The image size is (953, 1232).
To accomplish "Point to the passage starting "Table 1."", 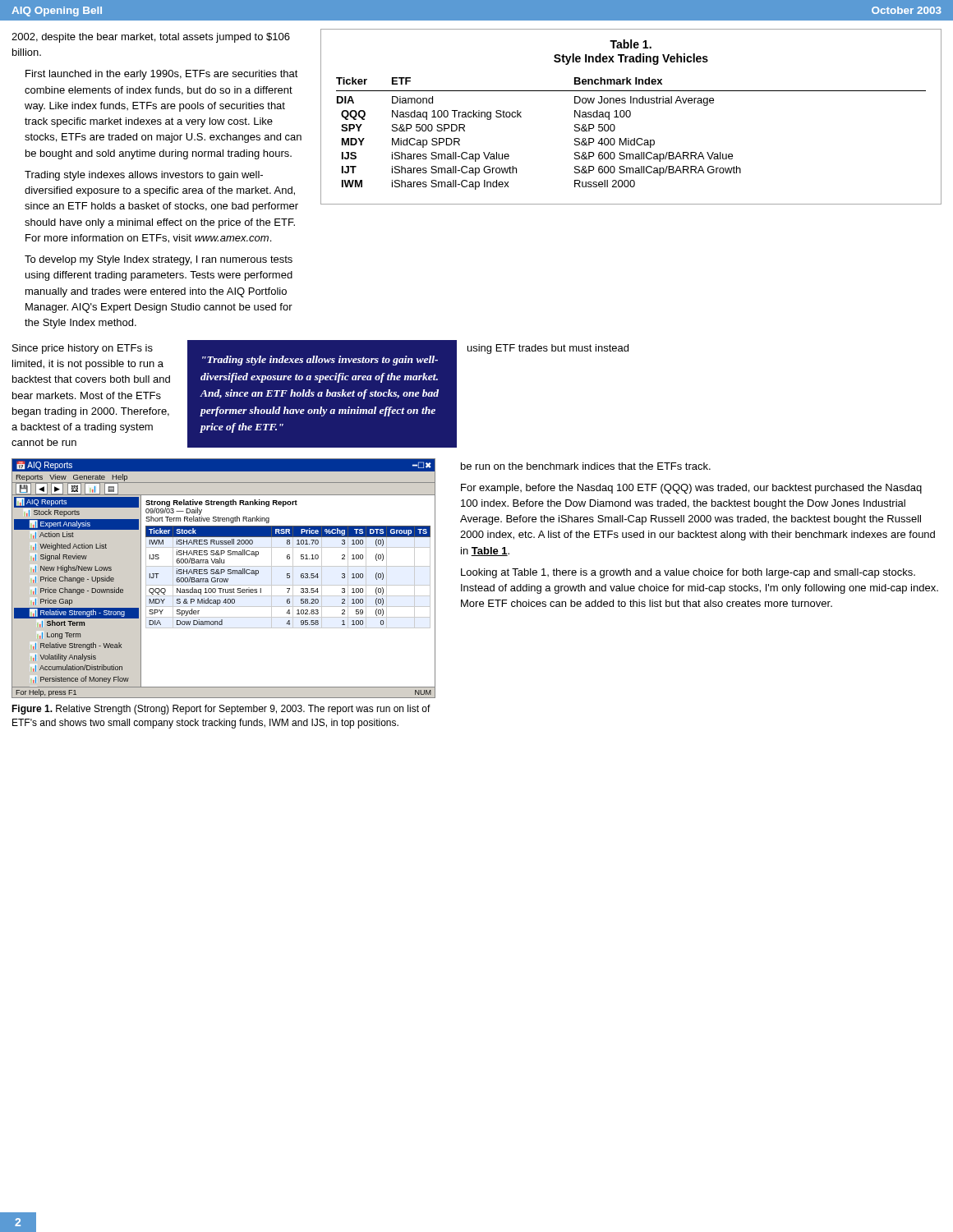I will click(x=631, y=44).
